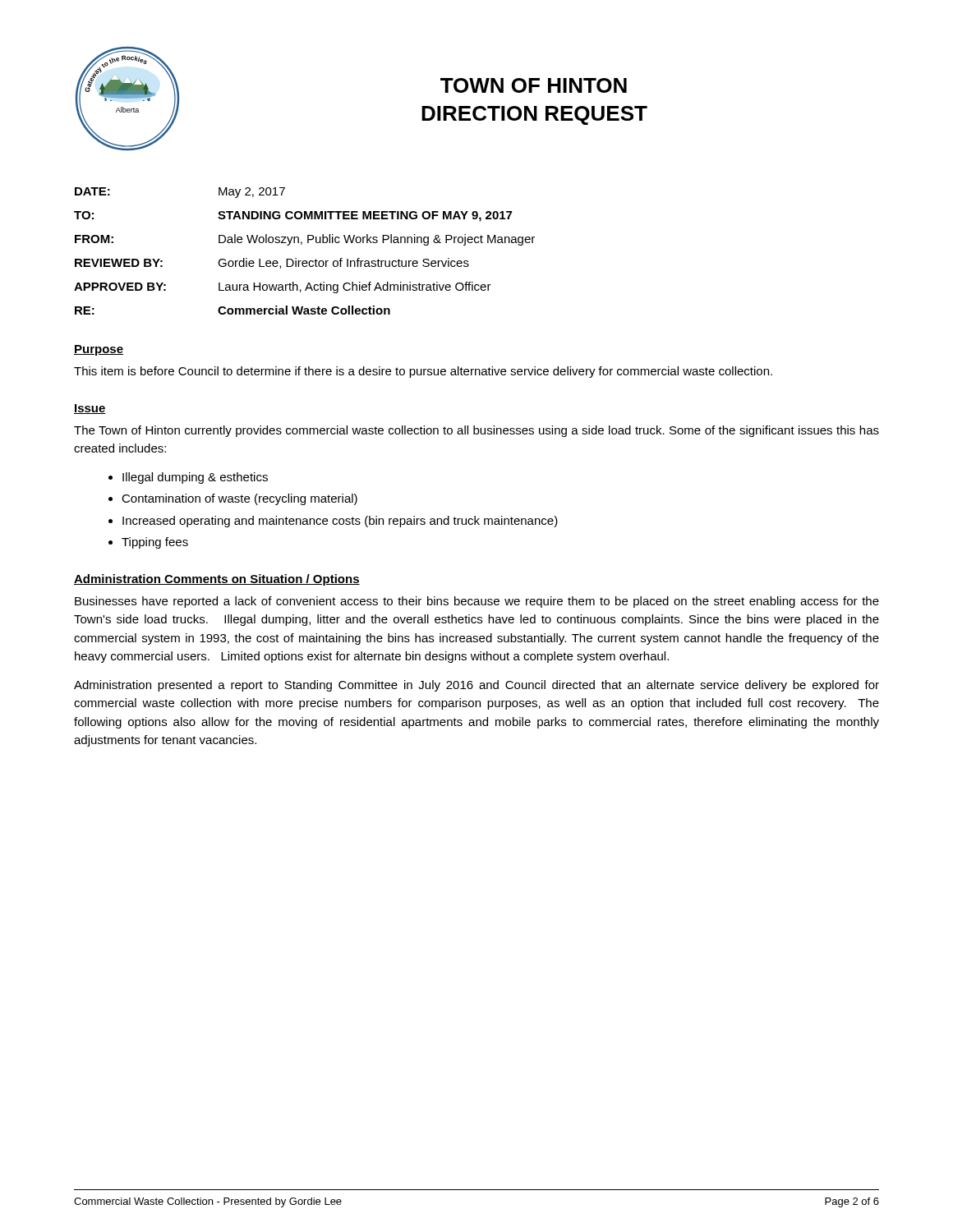The height and width of the screenshot is (1232, 953).
Task: Click on the passage starting "The Town of Hinton currently provides commercial waste"
Action: tap(476, 439)
